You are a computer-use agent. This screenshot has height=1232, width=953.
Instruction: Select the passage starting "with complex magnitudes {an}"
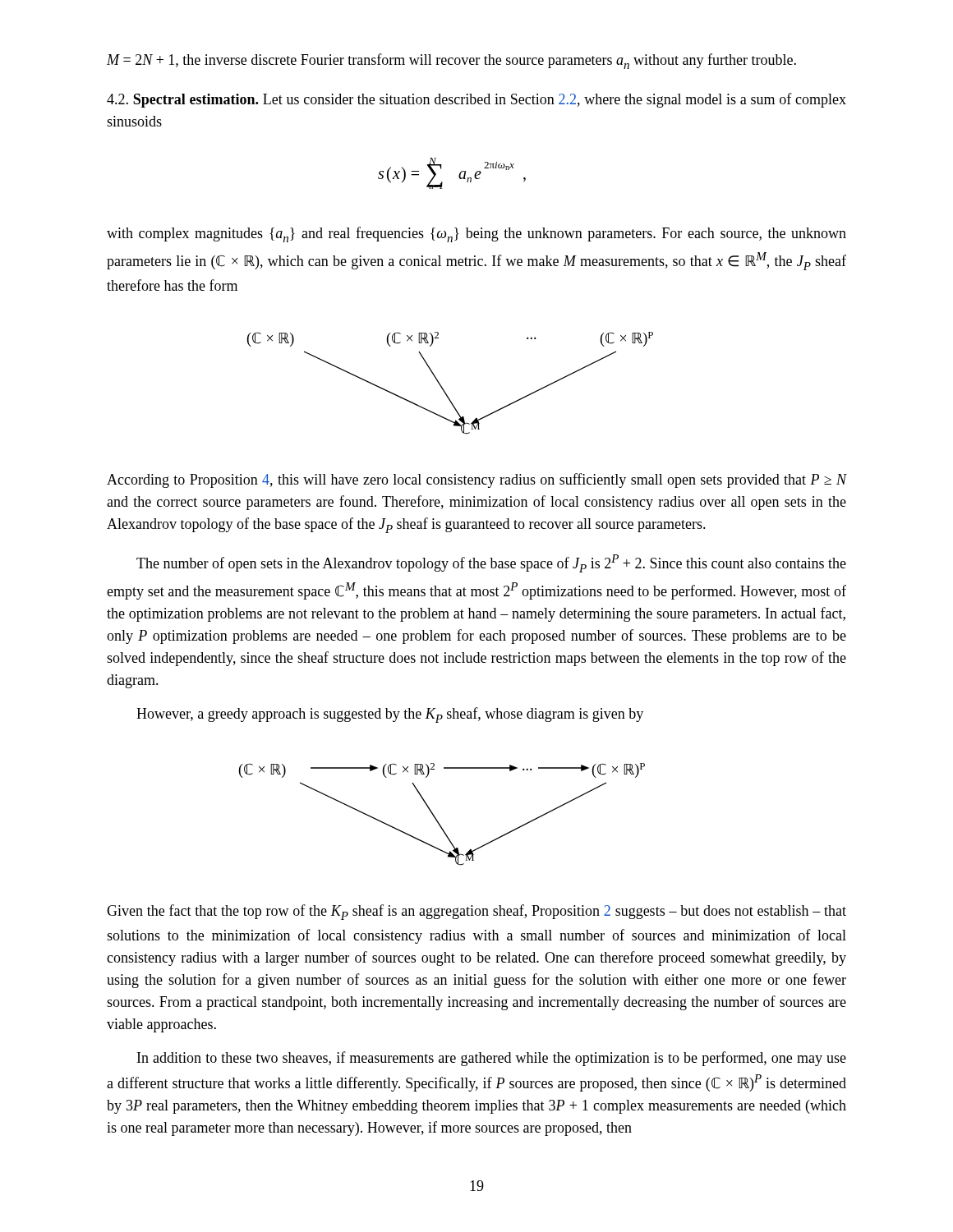(x=476, y=260)
